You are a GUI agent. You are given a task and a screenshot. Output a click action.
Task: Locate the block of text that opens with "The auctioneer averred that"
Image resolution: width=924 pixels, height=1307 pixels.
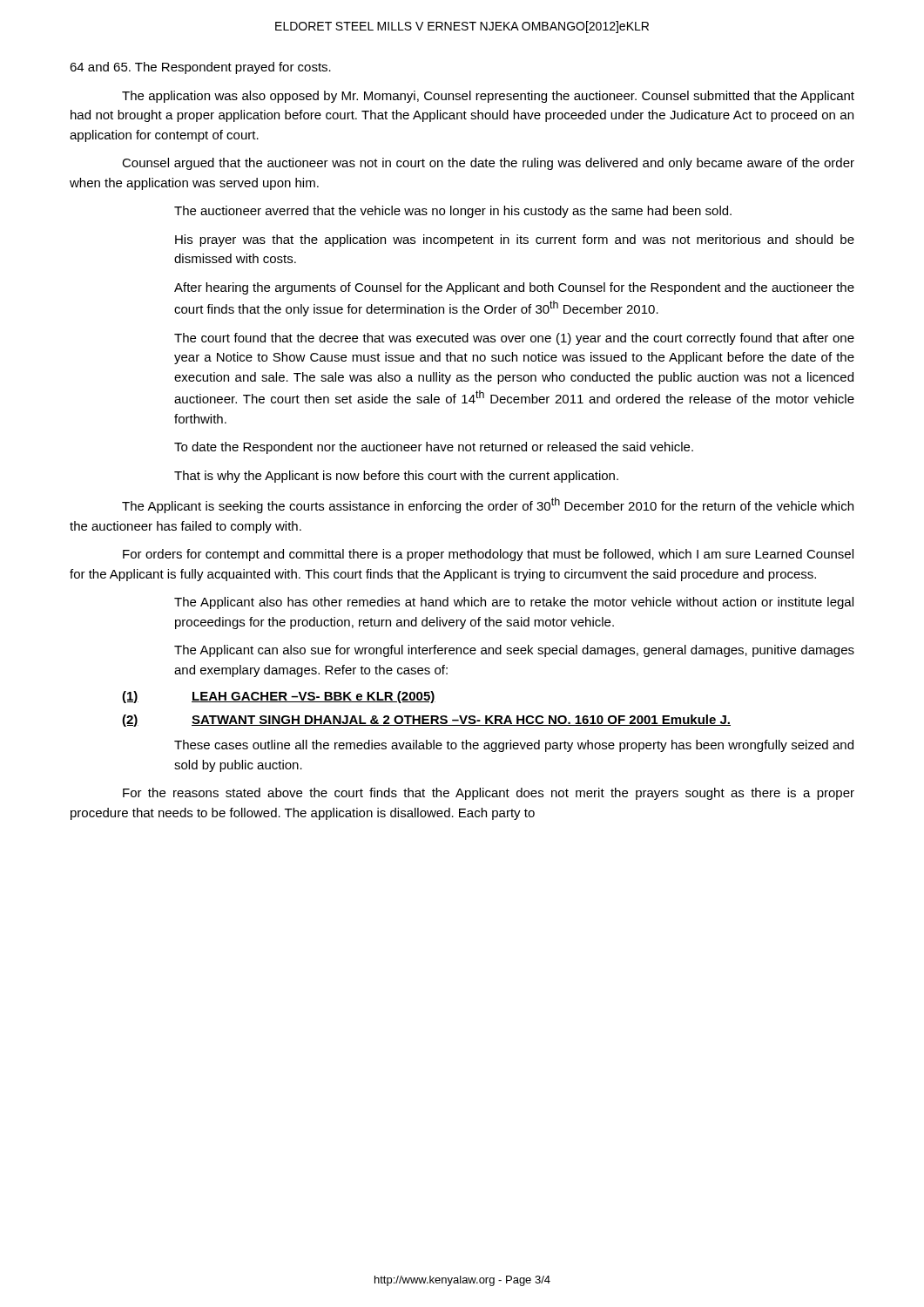453,210
